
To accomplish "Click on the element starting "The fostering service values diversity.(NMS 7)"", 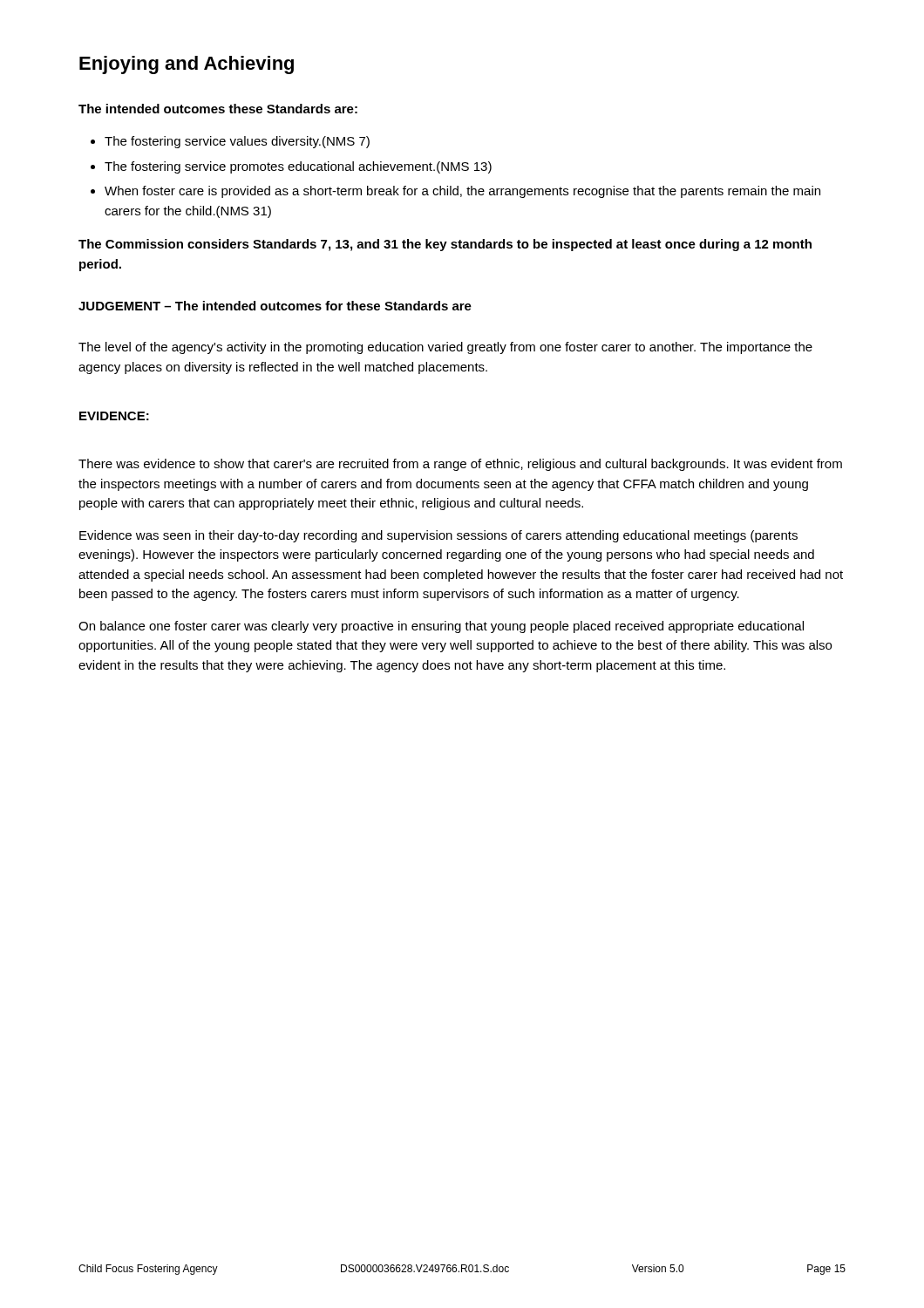I will coord(237,141).
